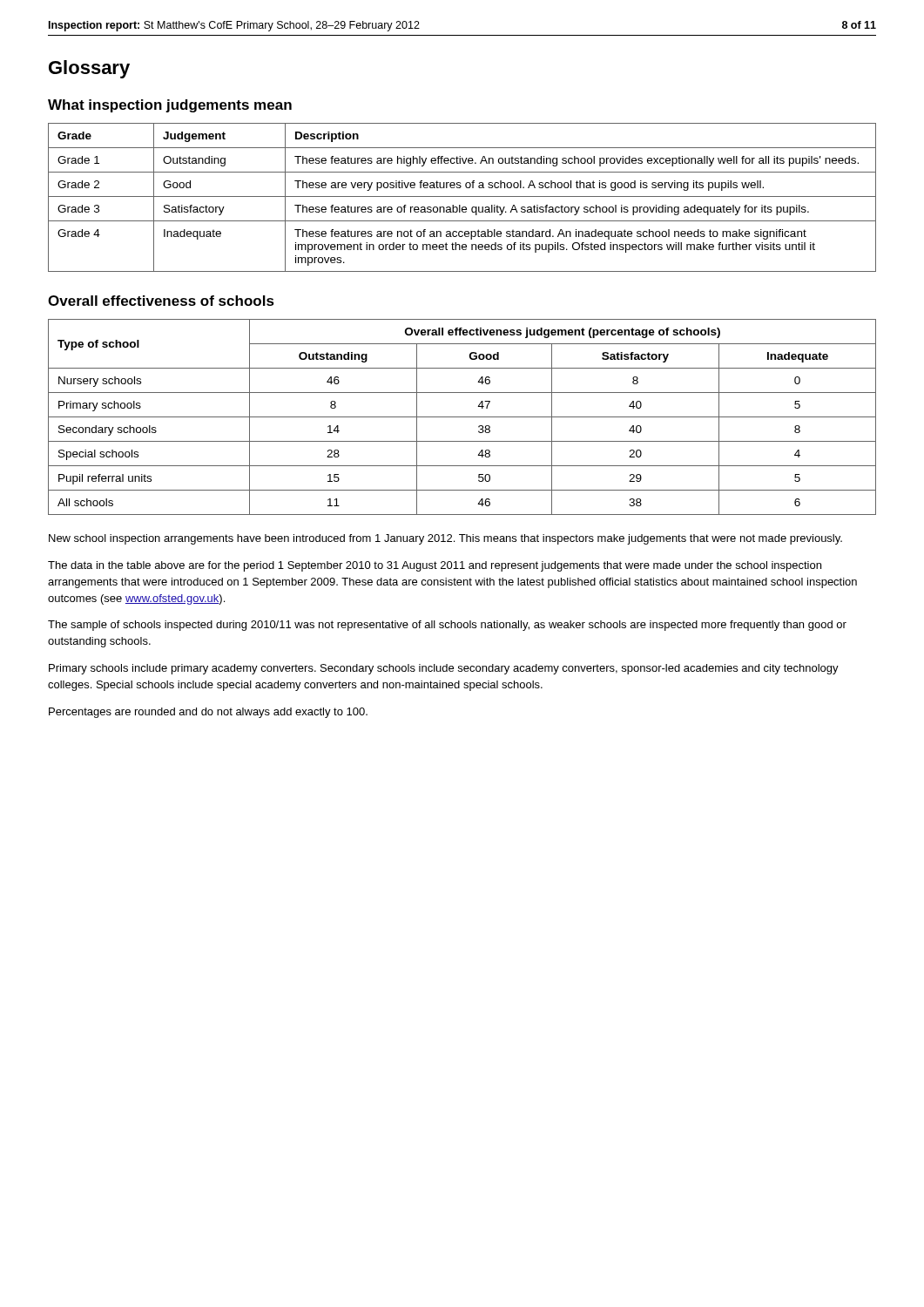Select the passage starting "Primary schools include primary academy converters."
The width and height of the screenshot is (924, 1307).
(x=462, y=677)
